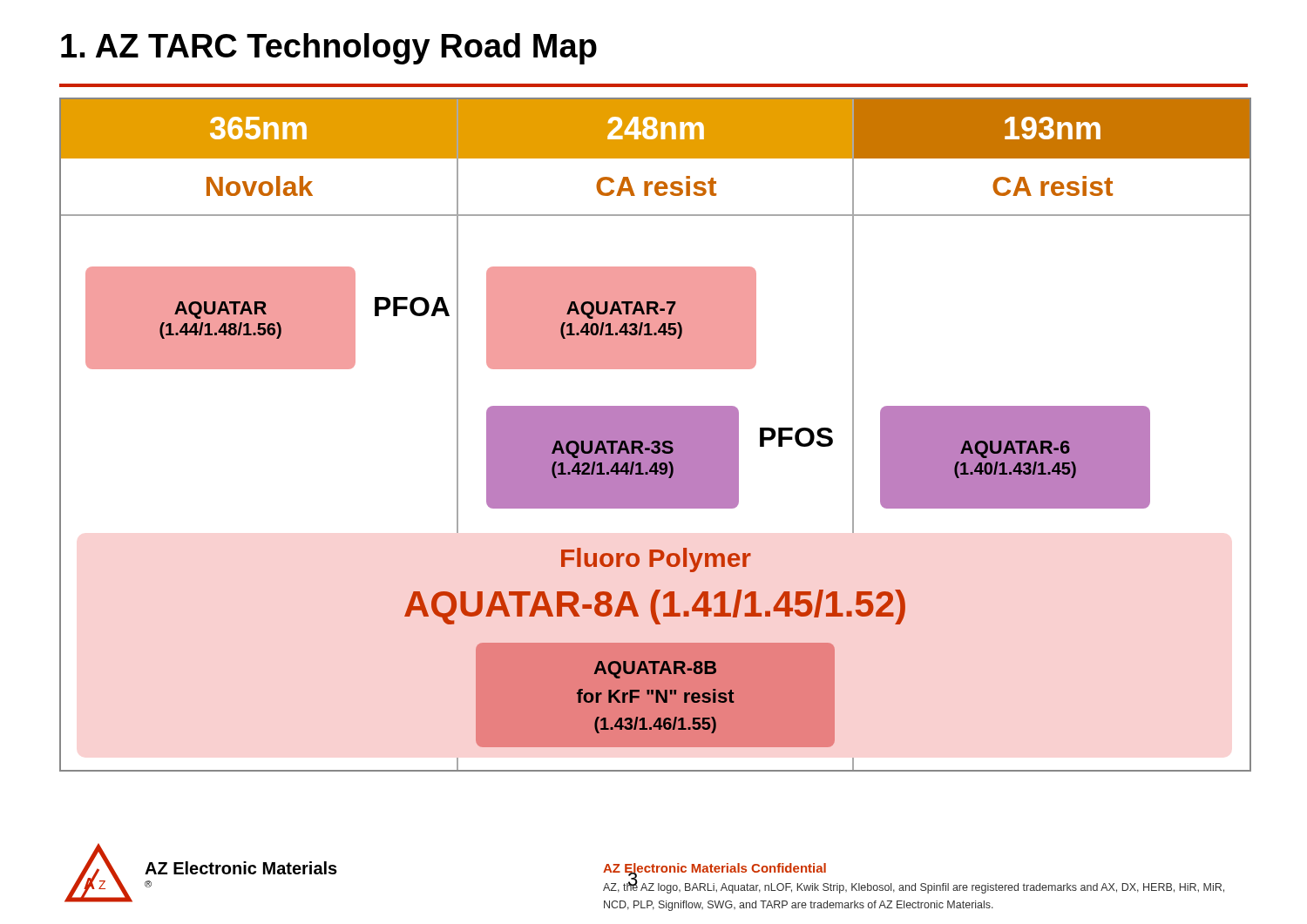Find a infographic
The width and height of the screenshot is (1307, 924).
[x=655, y=435]
